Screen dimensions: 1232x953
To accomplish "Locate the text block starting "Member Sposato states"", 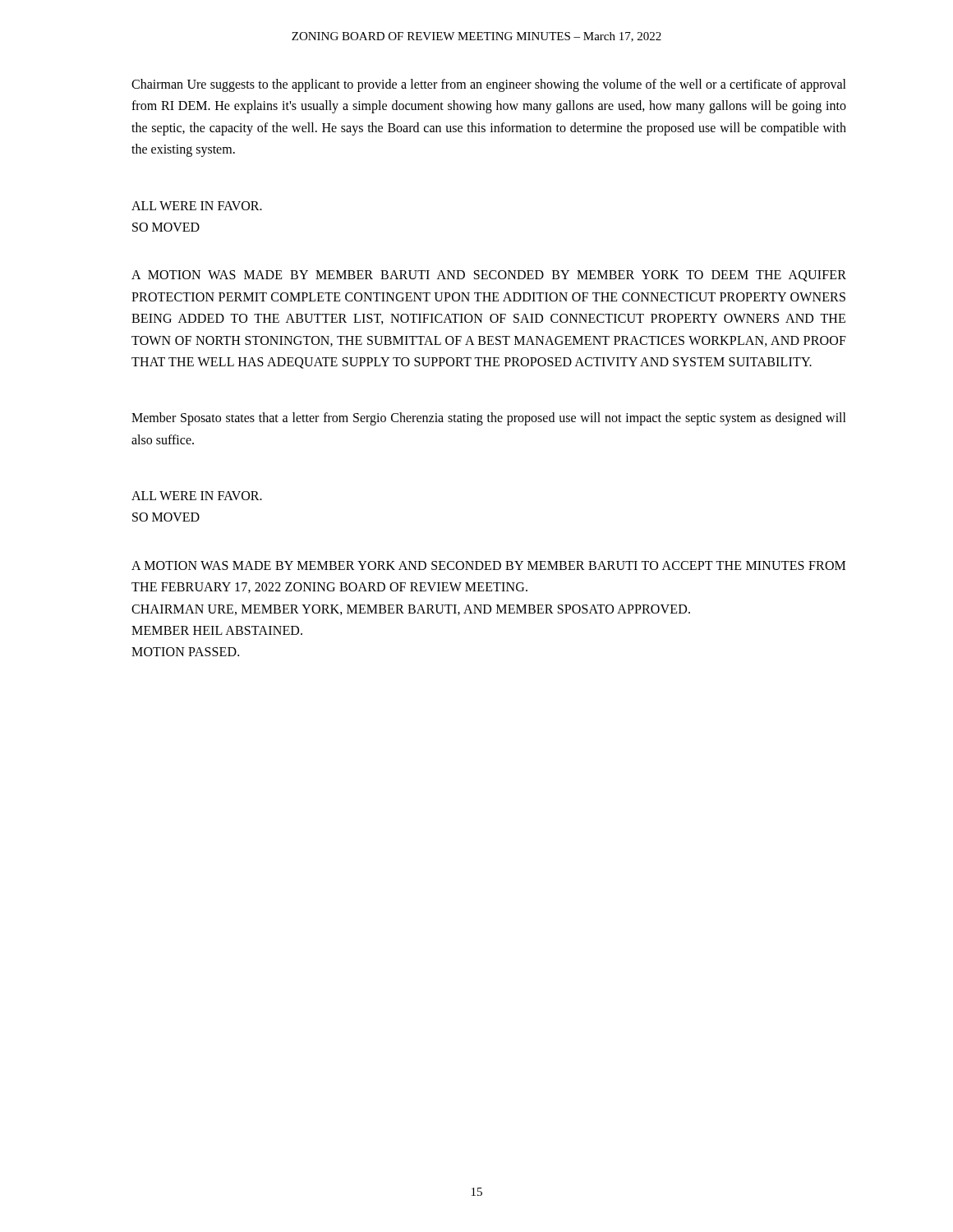I will pyautogui.click(x=489, y=429).
